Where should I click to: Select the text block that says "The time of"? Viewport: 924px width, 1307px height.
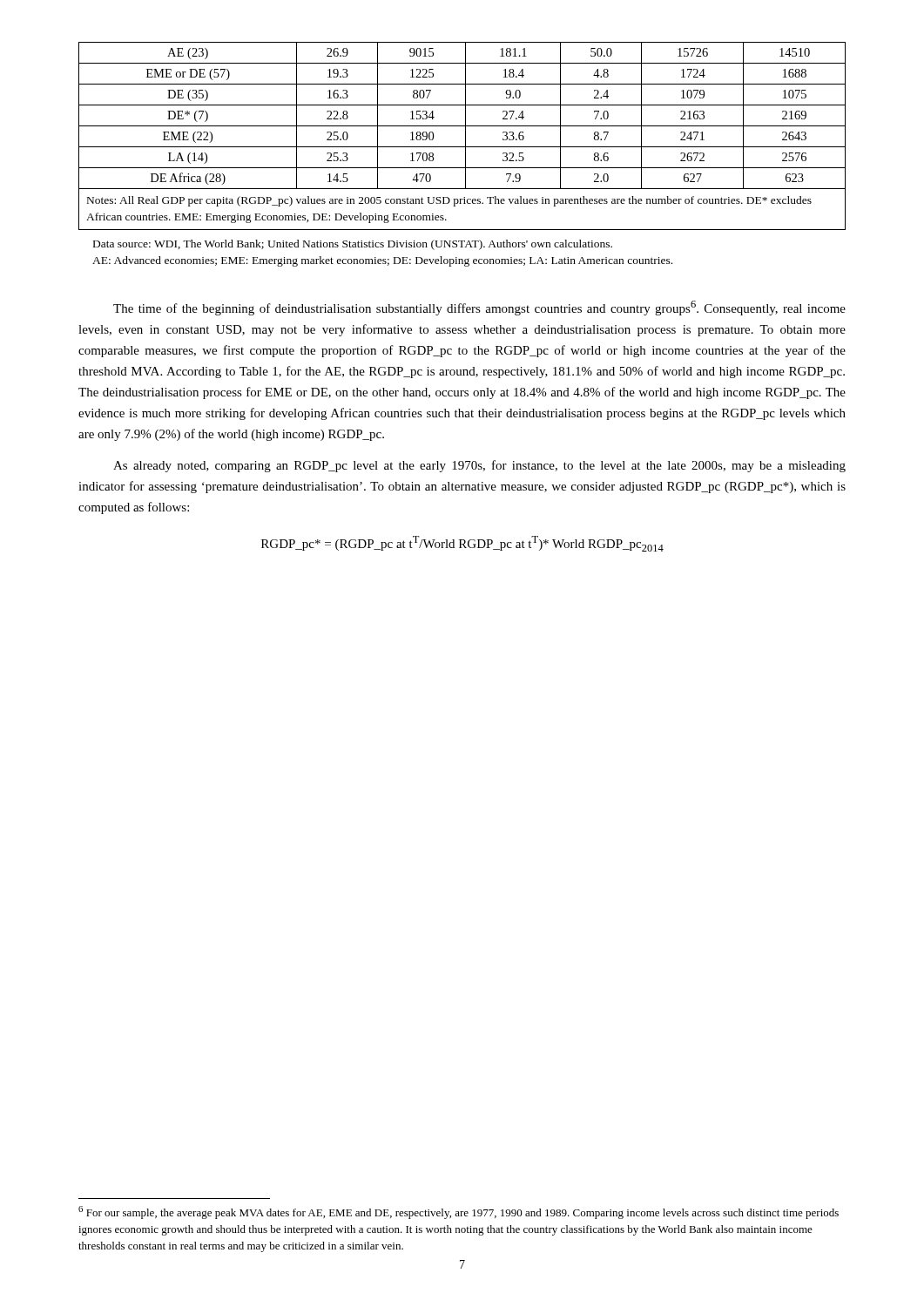pos(462,370)
